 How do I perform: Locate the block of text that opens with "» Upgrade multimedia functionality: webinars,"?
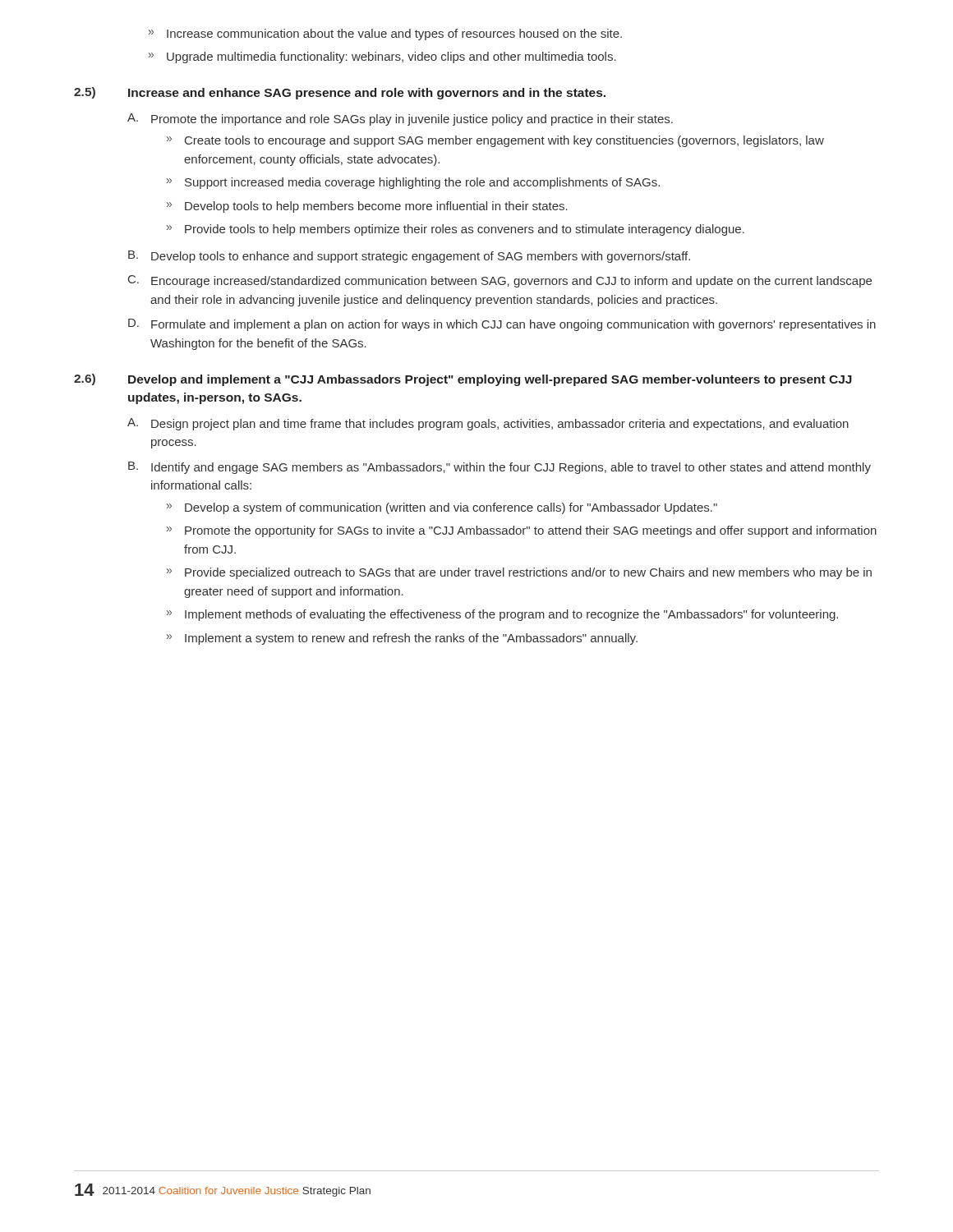click(x=513, y=56)
